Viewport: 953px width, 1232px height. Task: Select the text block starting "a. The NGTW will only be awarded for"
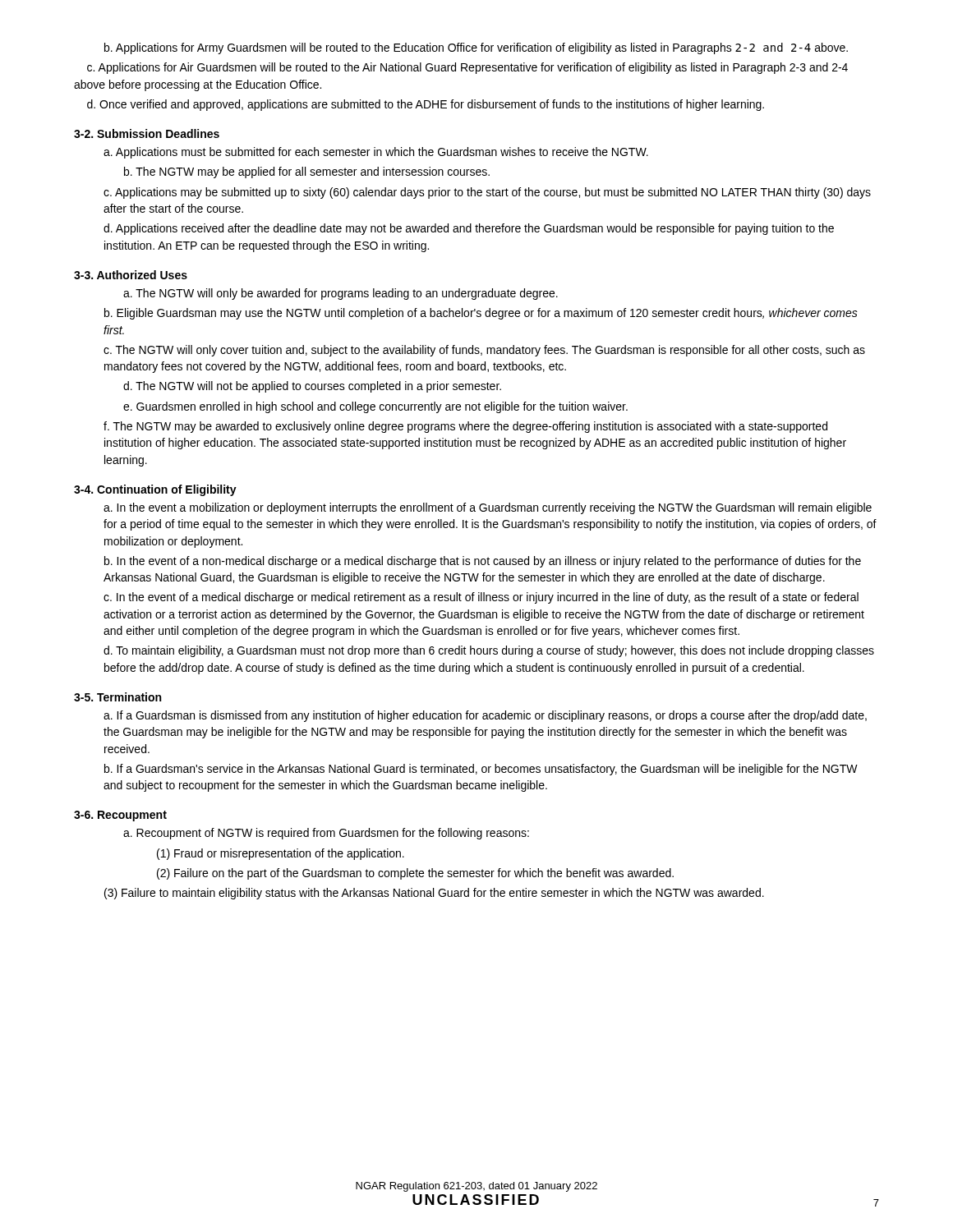tap(341, 293)
